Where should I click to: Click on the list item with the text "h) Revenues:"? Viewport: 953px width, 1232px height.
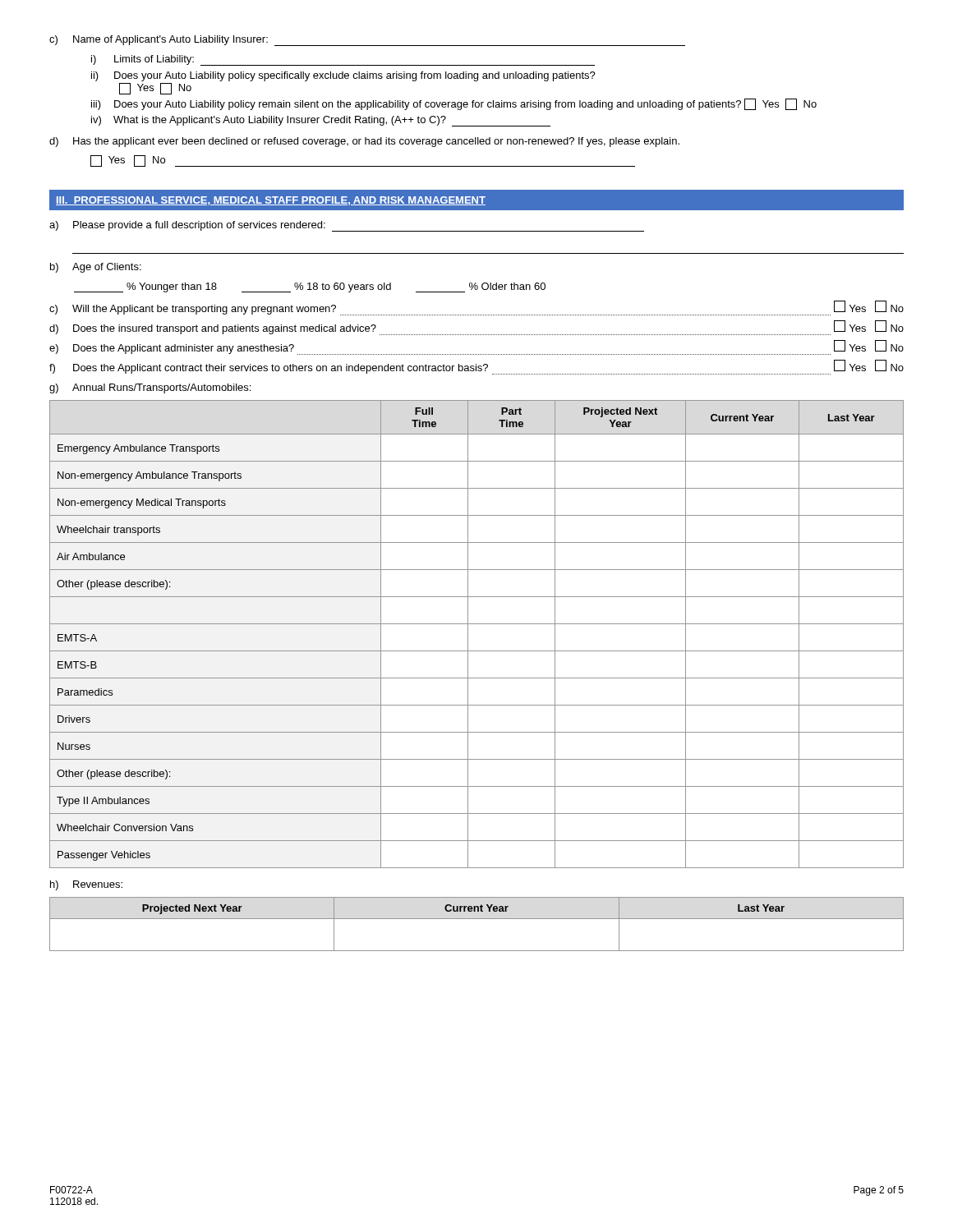click(86, 885)
